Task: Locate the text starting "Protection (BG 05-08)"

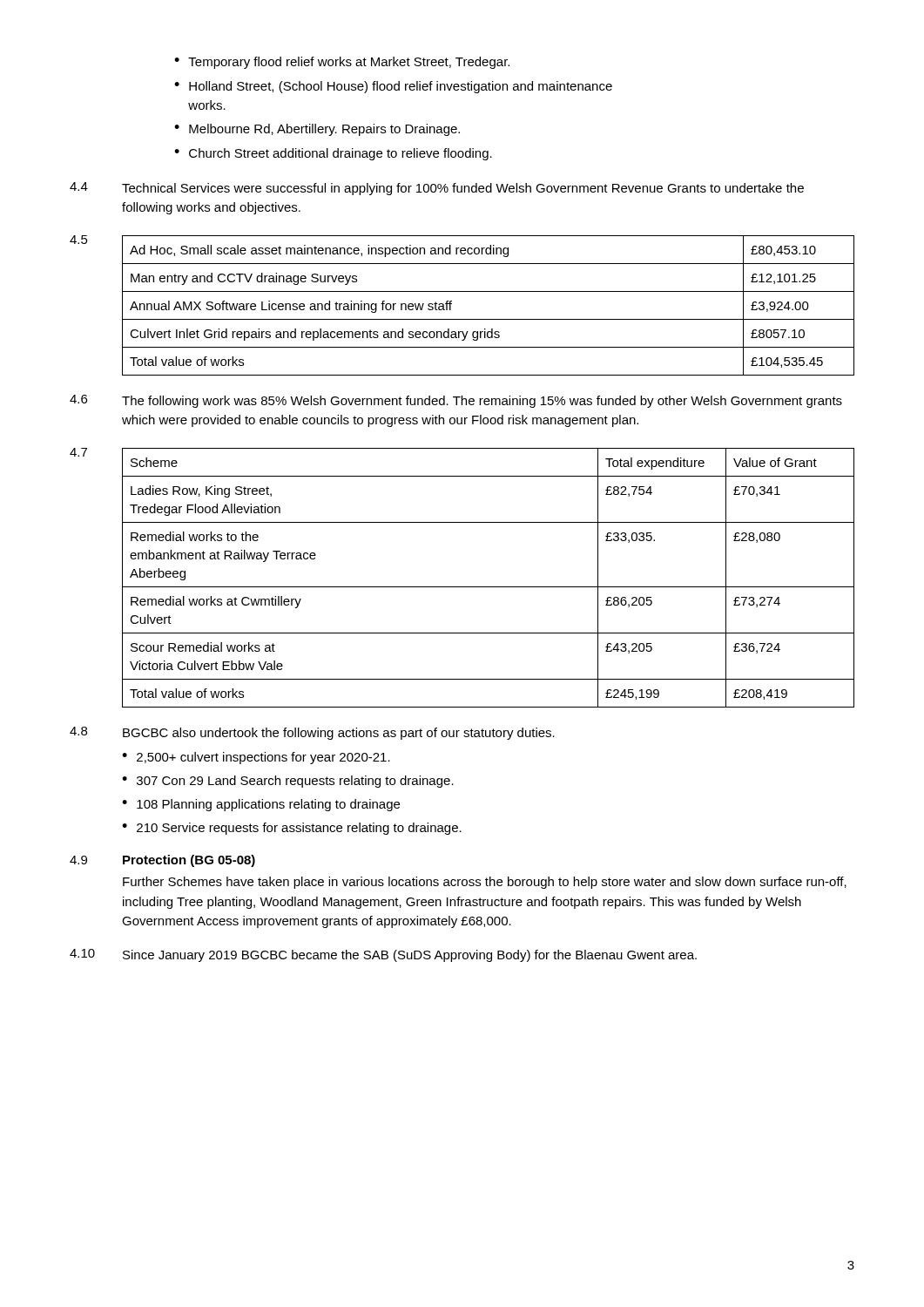Action: pyautogui.click(x=189, y=860)
